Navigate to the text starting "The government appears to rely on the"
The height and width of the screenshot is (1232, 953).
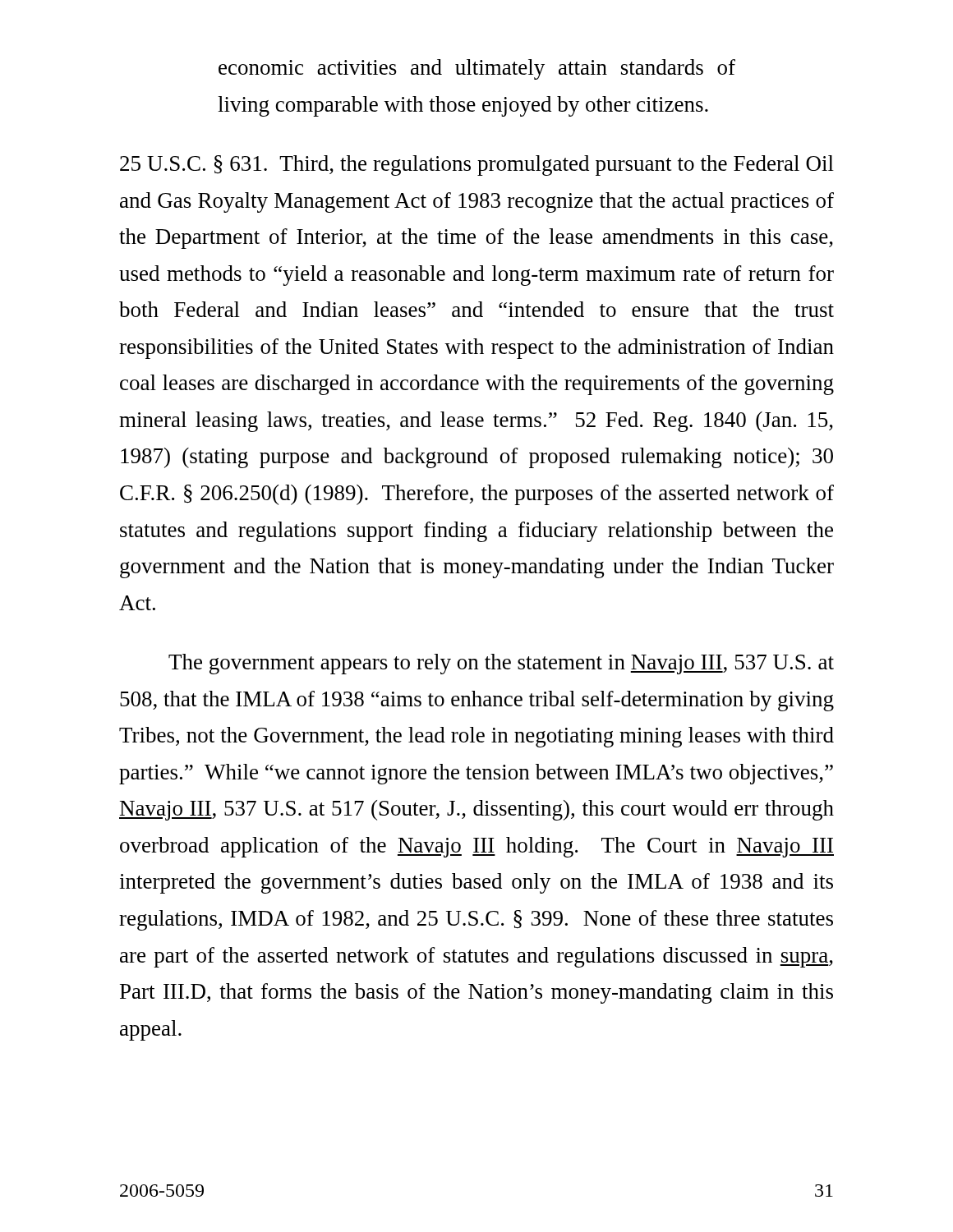pyautogui.click(x=476, y=845)
